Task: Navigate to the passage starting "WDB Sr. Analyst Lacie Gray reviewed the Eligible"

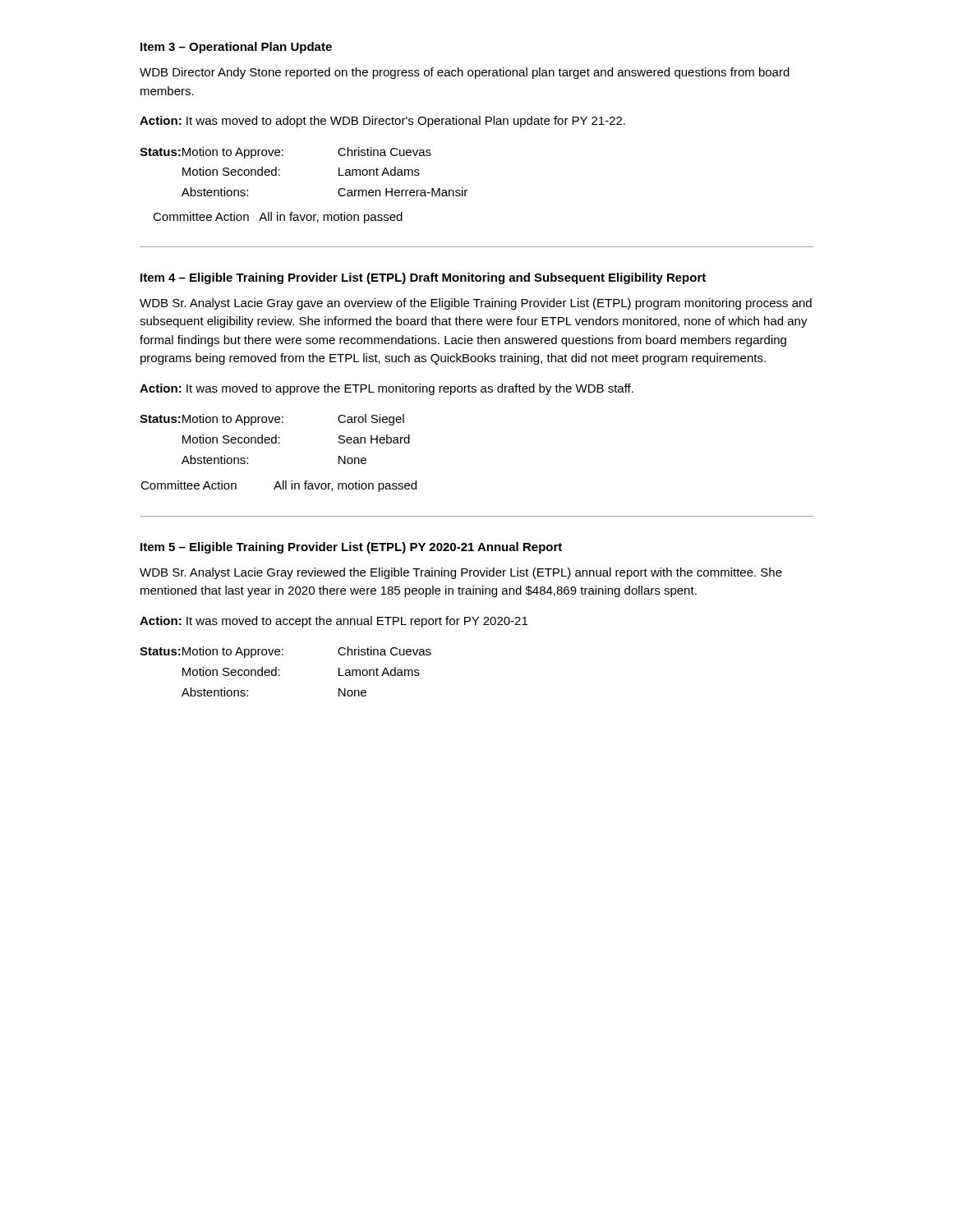Action: point(461,581)
